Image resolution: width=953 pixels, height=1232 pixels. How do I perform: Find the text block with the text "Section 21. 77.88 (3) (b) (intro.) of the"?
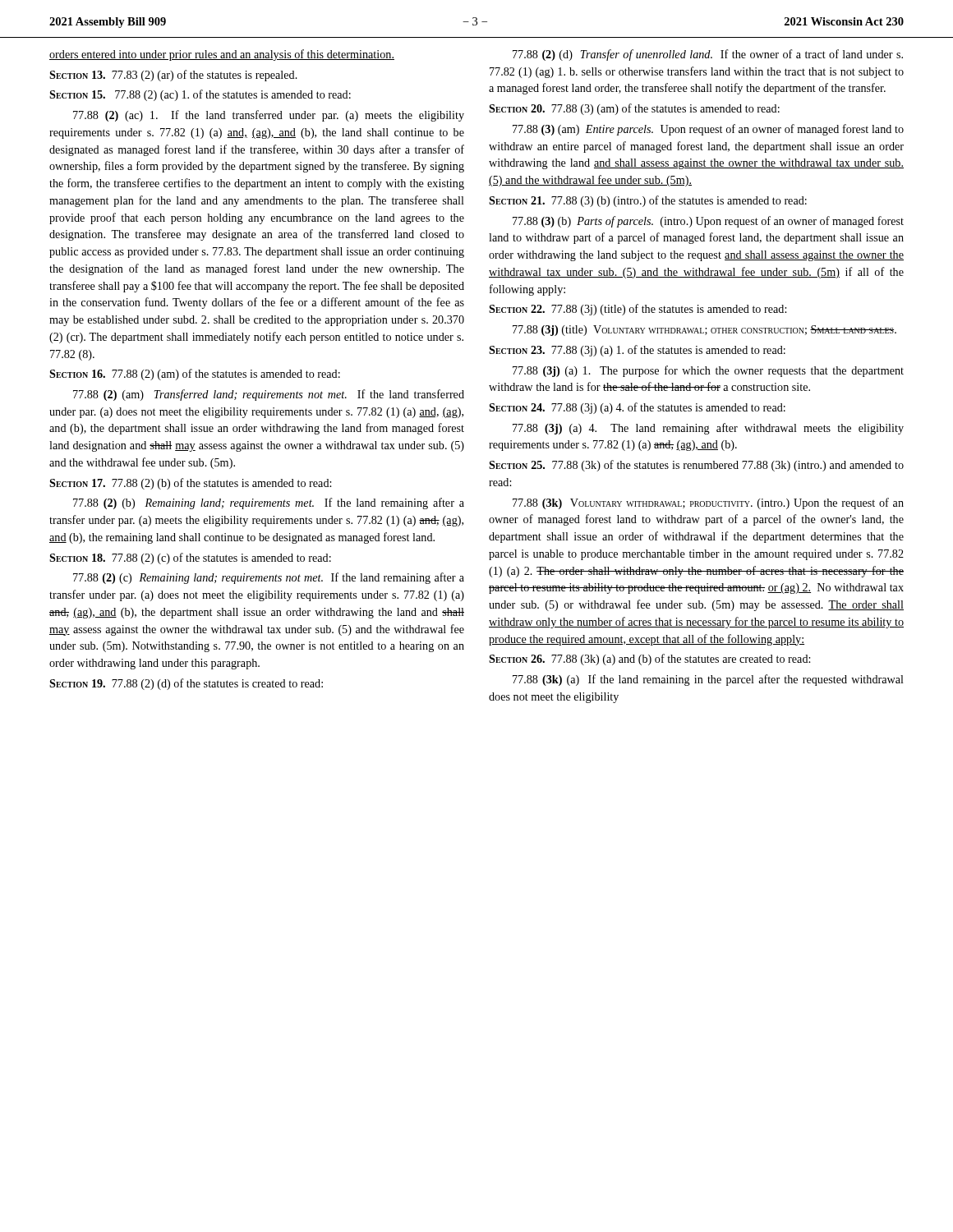click(x=696, y=201)
